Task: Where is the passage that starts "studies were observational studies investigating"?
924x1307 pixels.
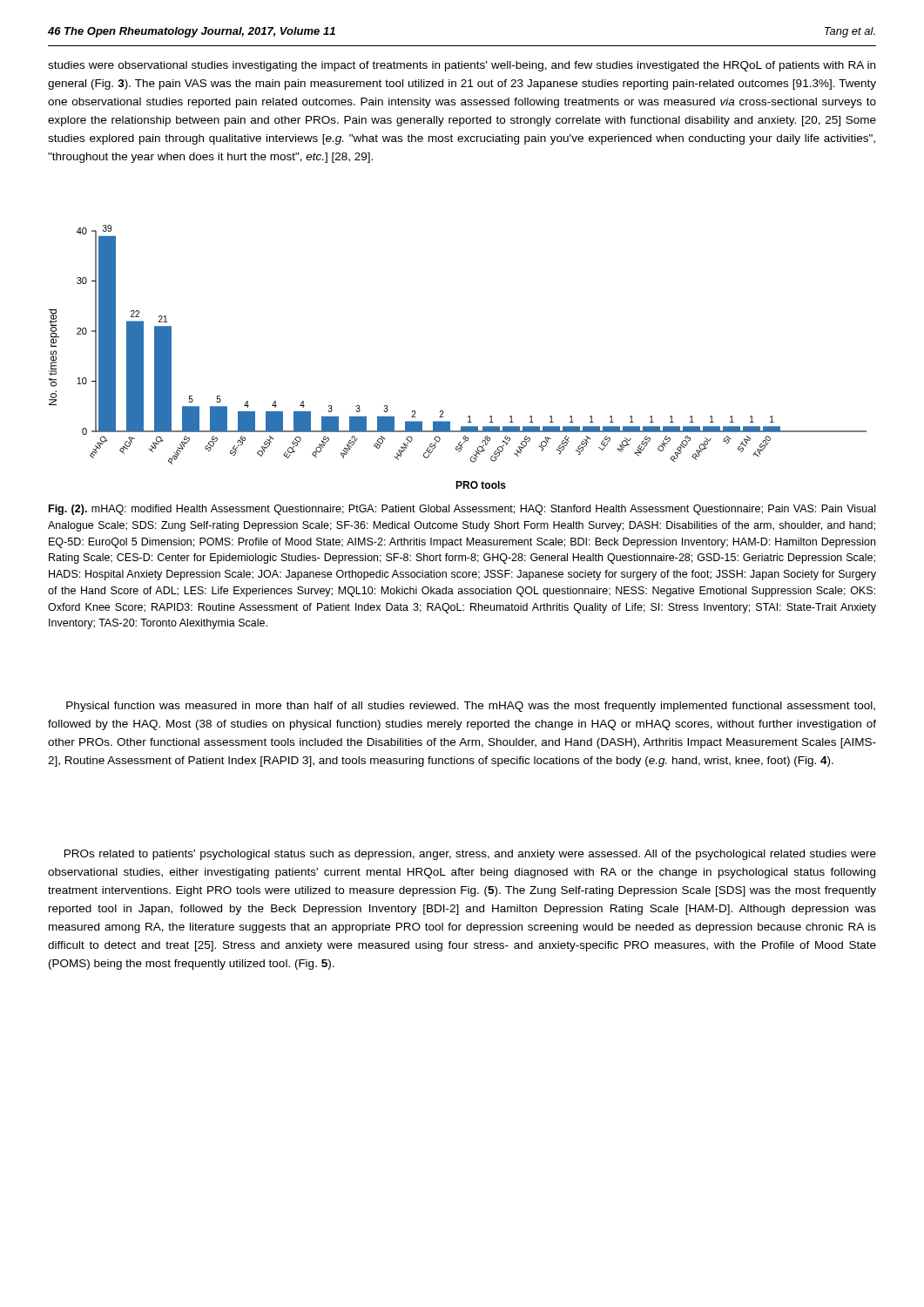Action: 462,111
